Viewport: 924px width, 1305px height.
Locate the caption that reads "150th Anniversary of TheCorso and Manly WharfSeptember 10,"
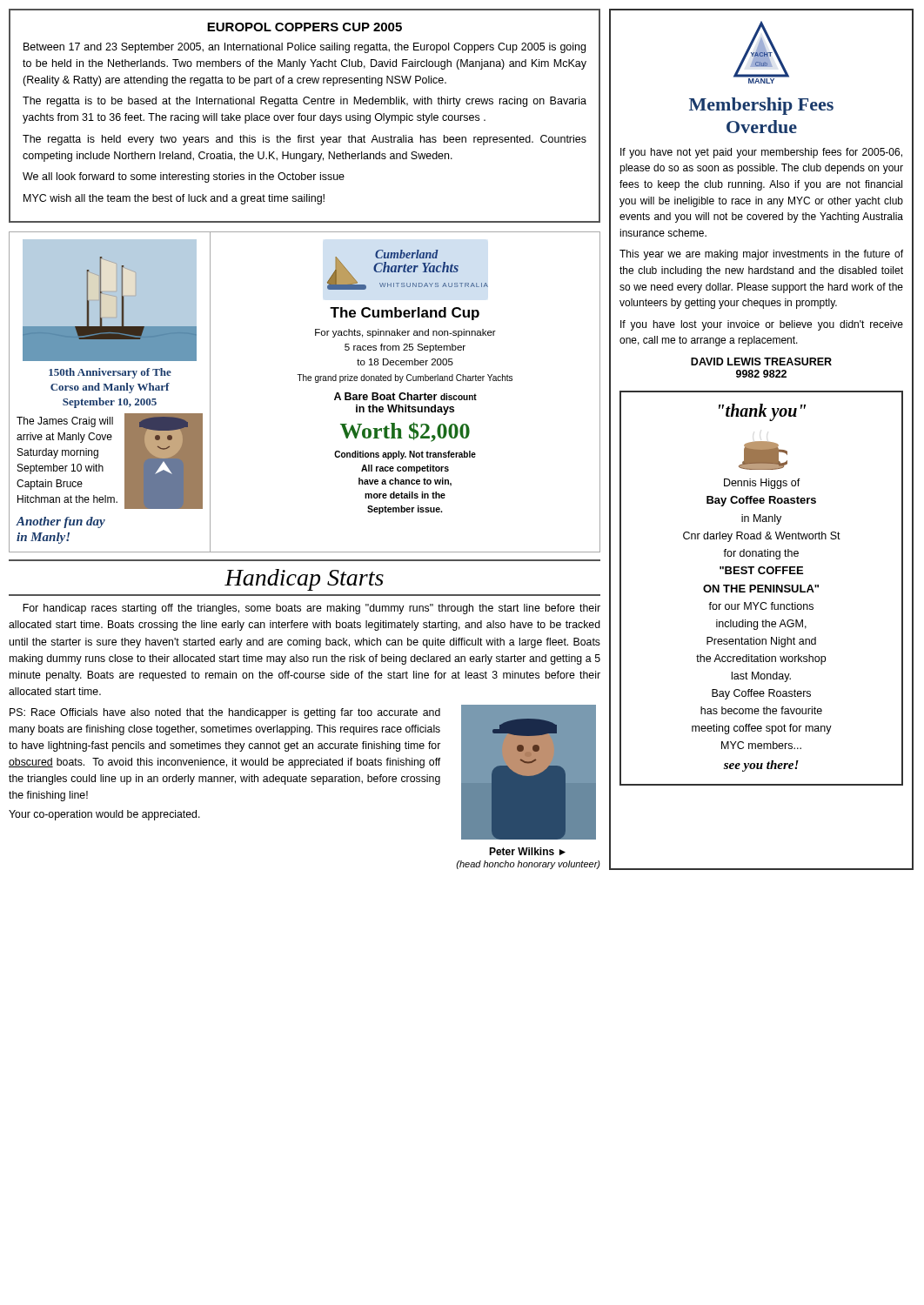(110, 386)
